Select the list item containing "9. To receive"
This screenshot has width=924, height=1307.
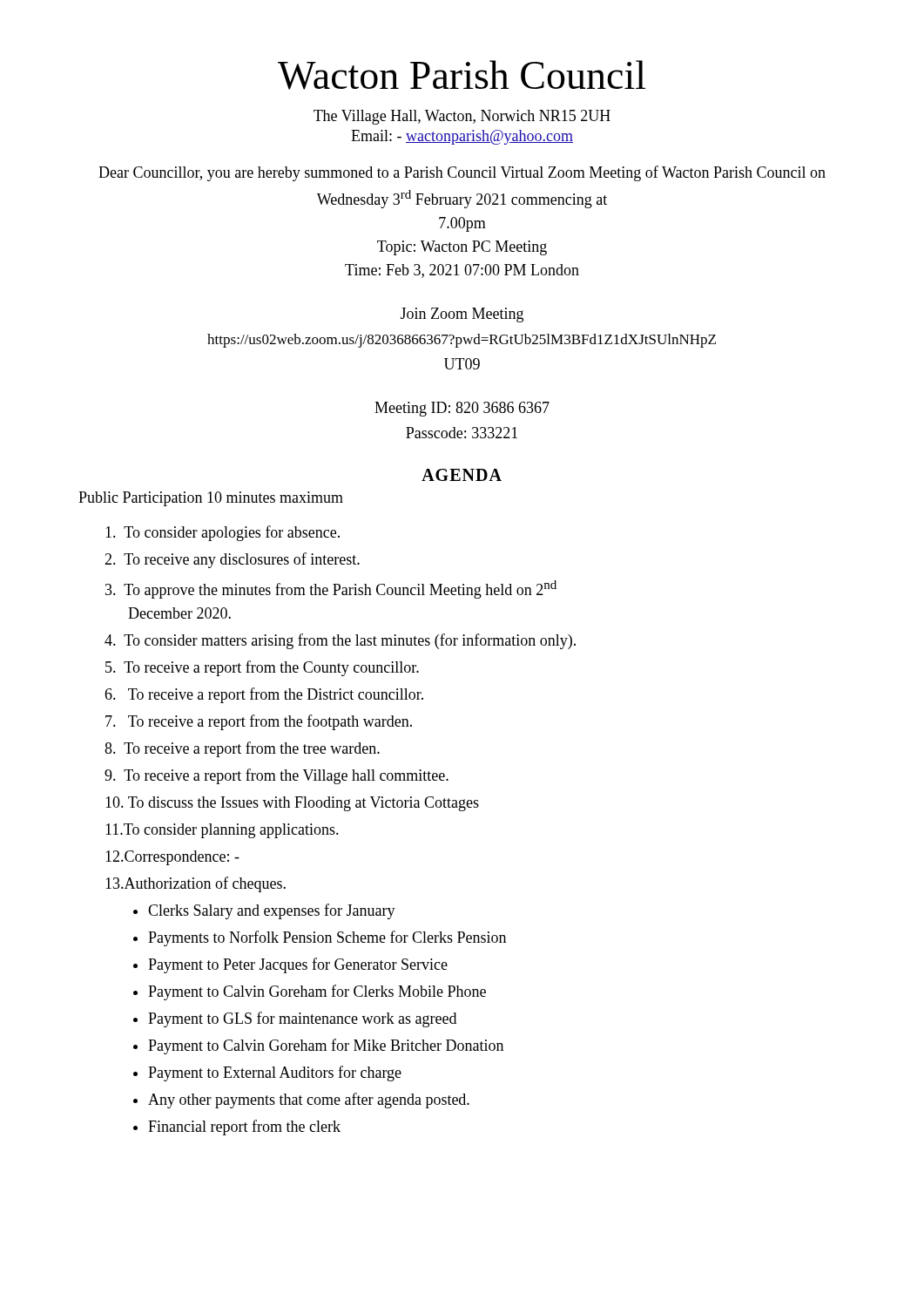(x=277, y=776)
